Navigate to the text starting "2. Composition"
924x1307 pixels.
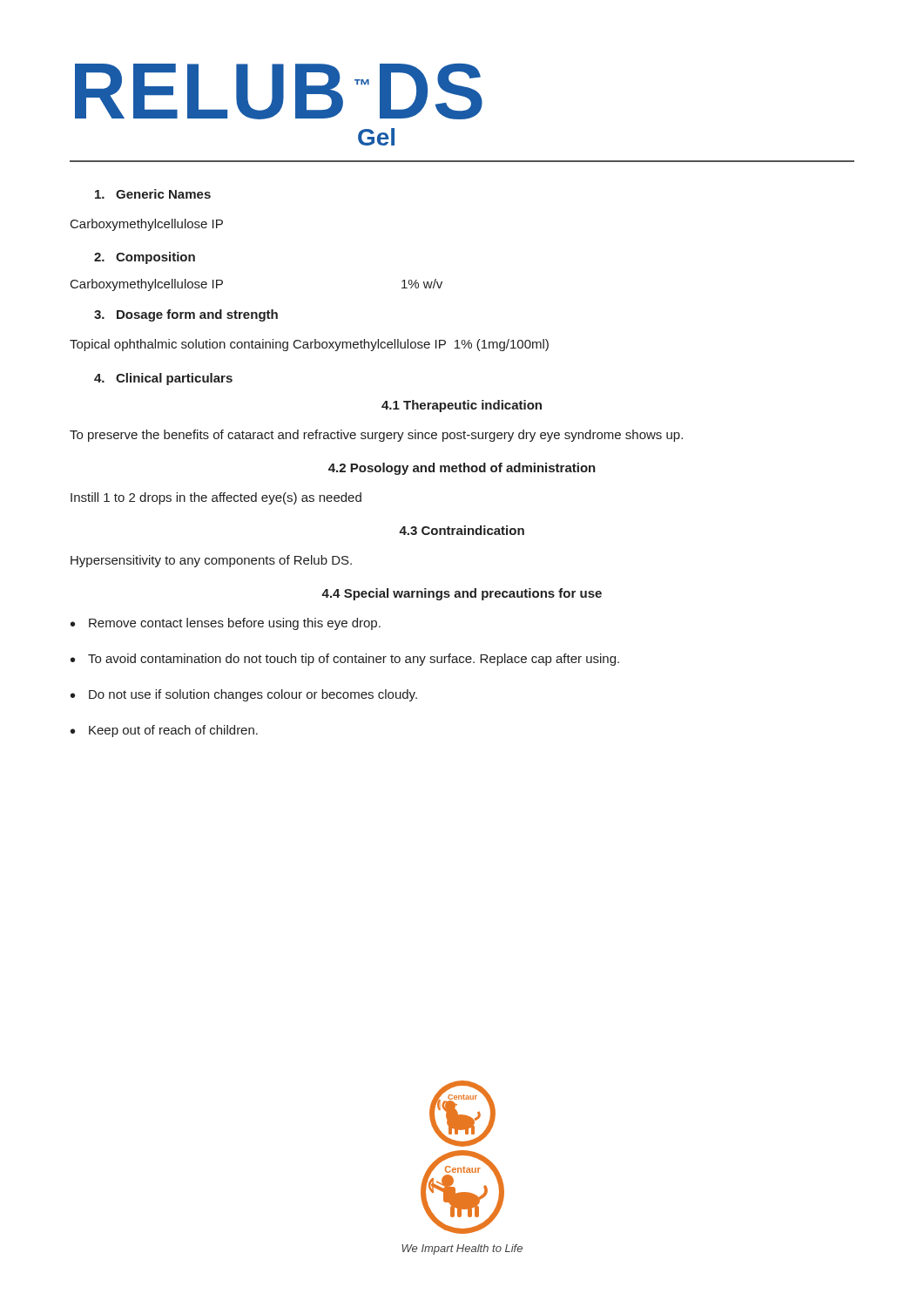145,257
